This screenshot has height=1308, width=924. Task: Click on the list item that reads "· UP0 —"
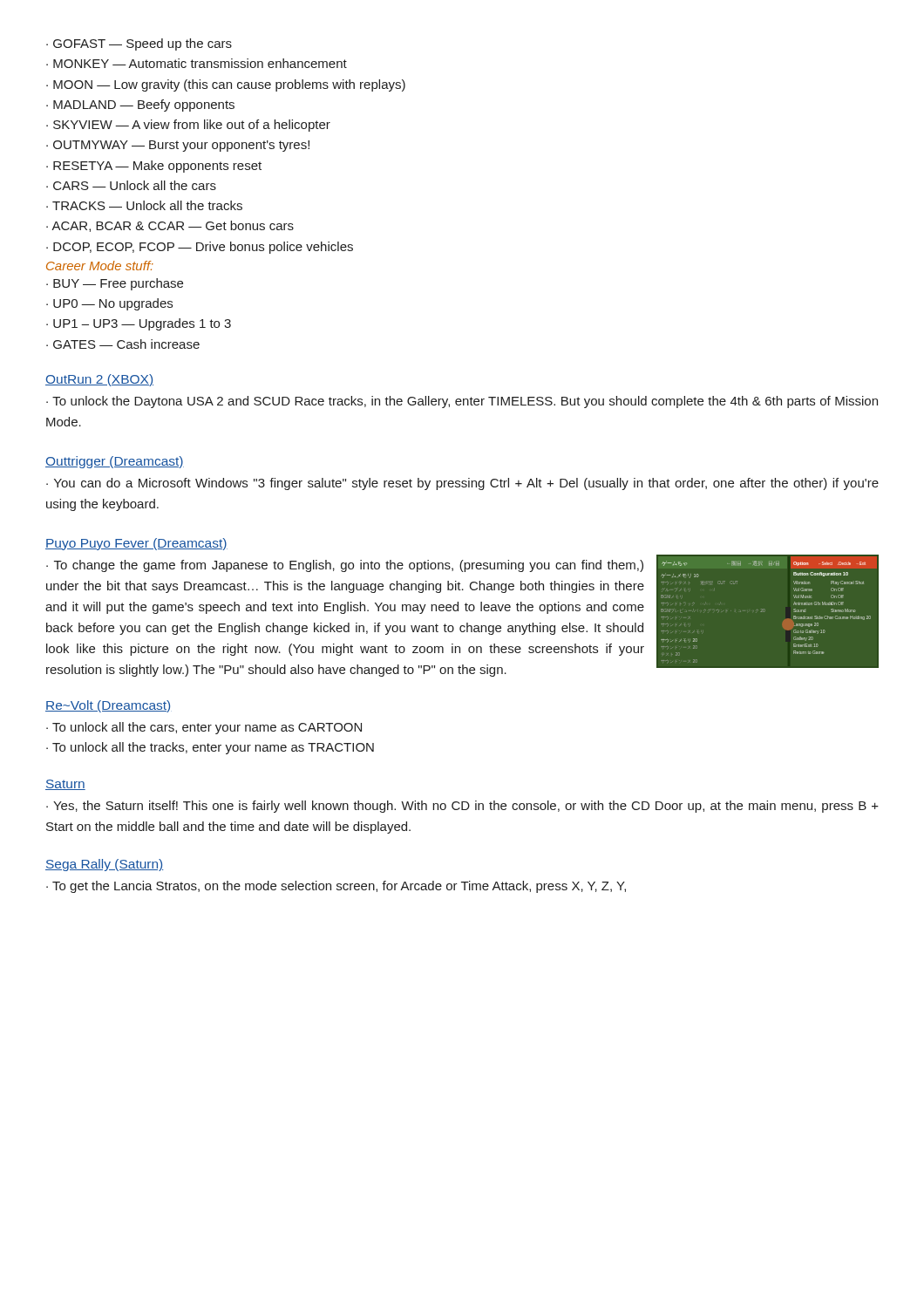[x=109, y=303]
